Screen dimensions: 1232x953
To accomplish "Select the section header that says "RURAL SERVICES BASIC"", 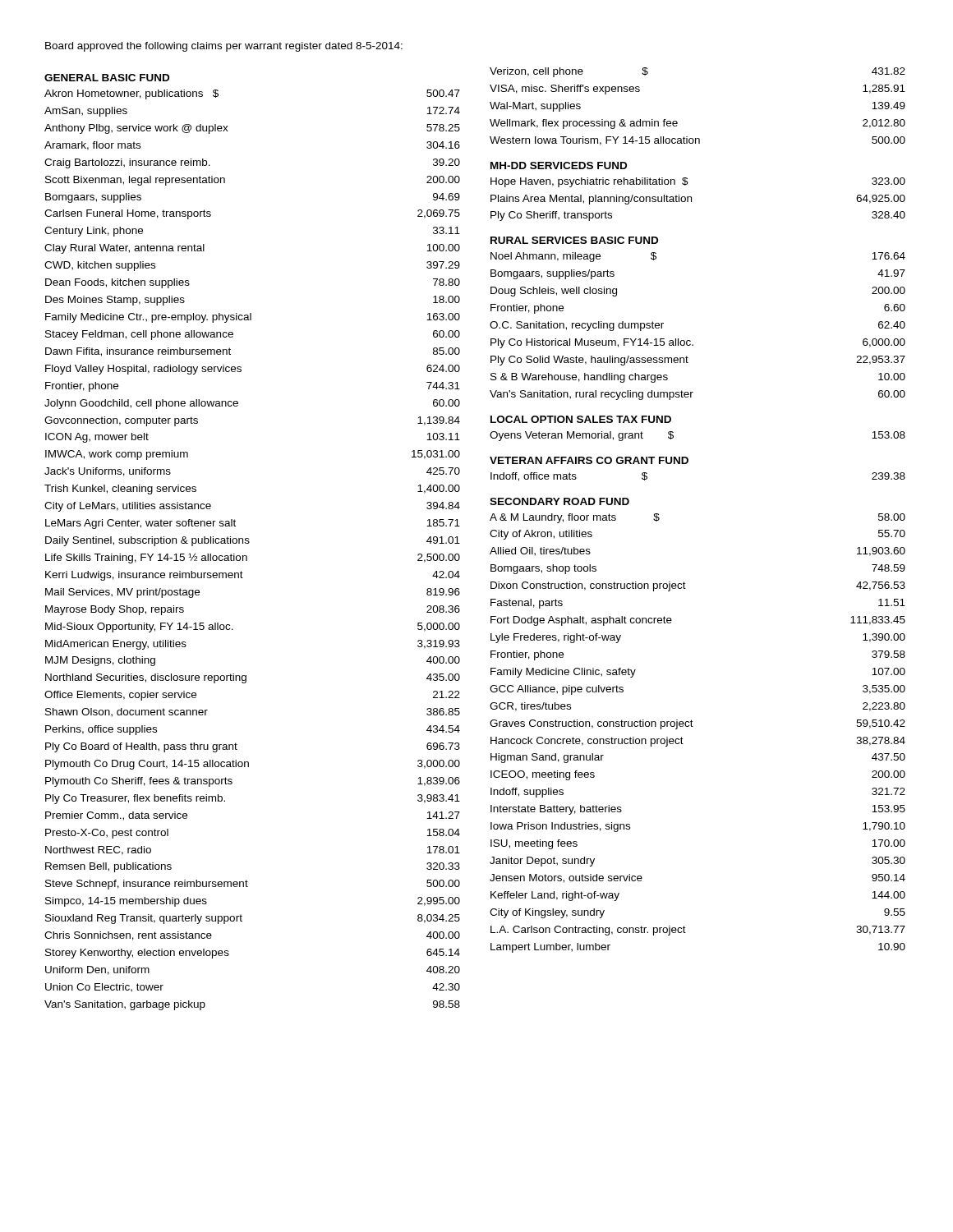I will coord(574,240).
